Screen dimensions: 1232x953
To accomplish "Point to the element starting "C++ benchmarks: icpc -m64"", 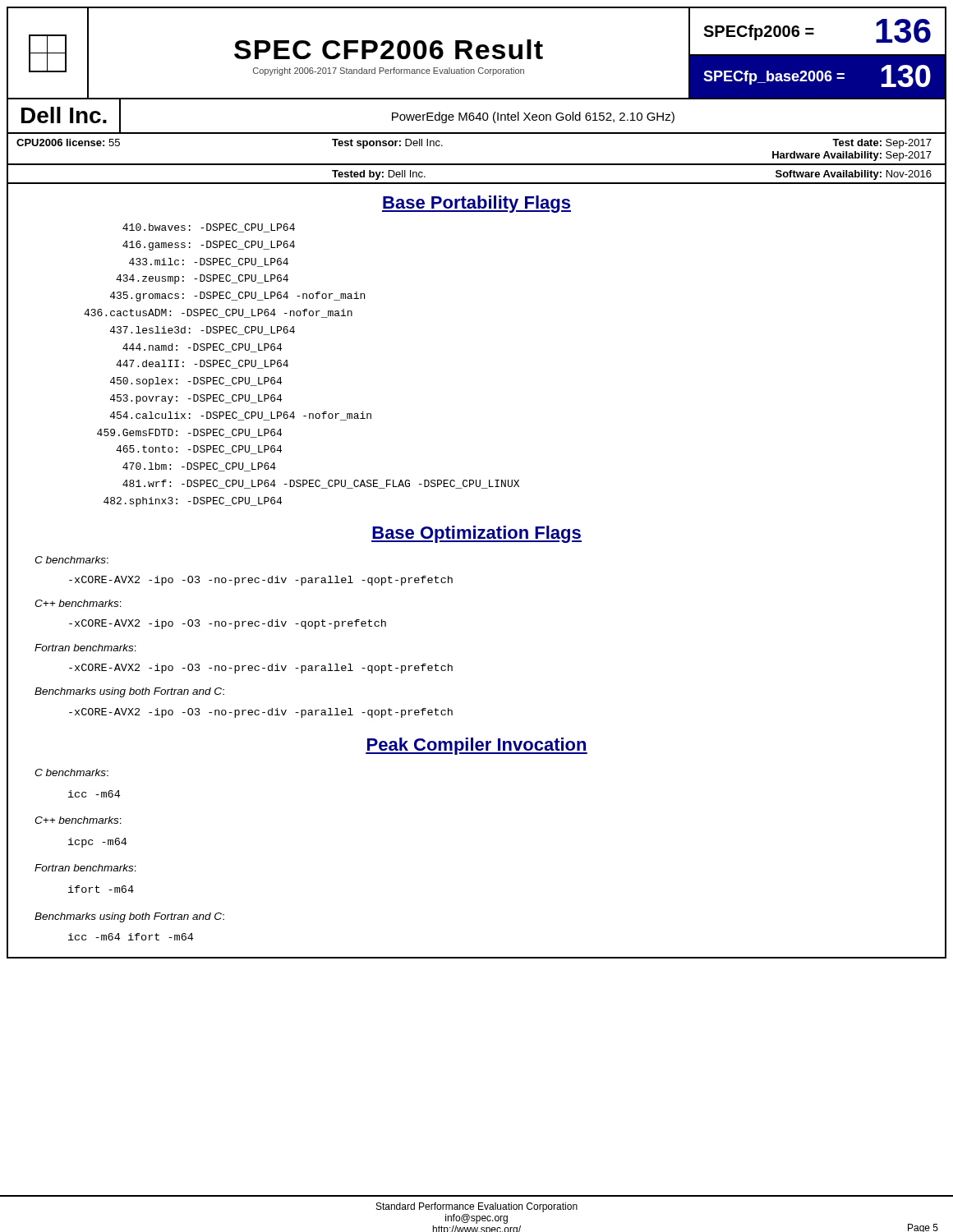I will click(81, 831).
